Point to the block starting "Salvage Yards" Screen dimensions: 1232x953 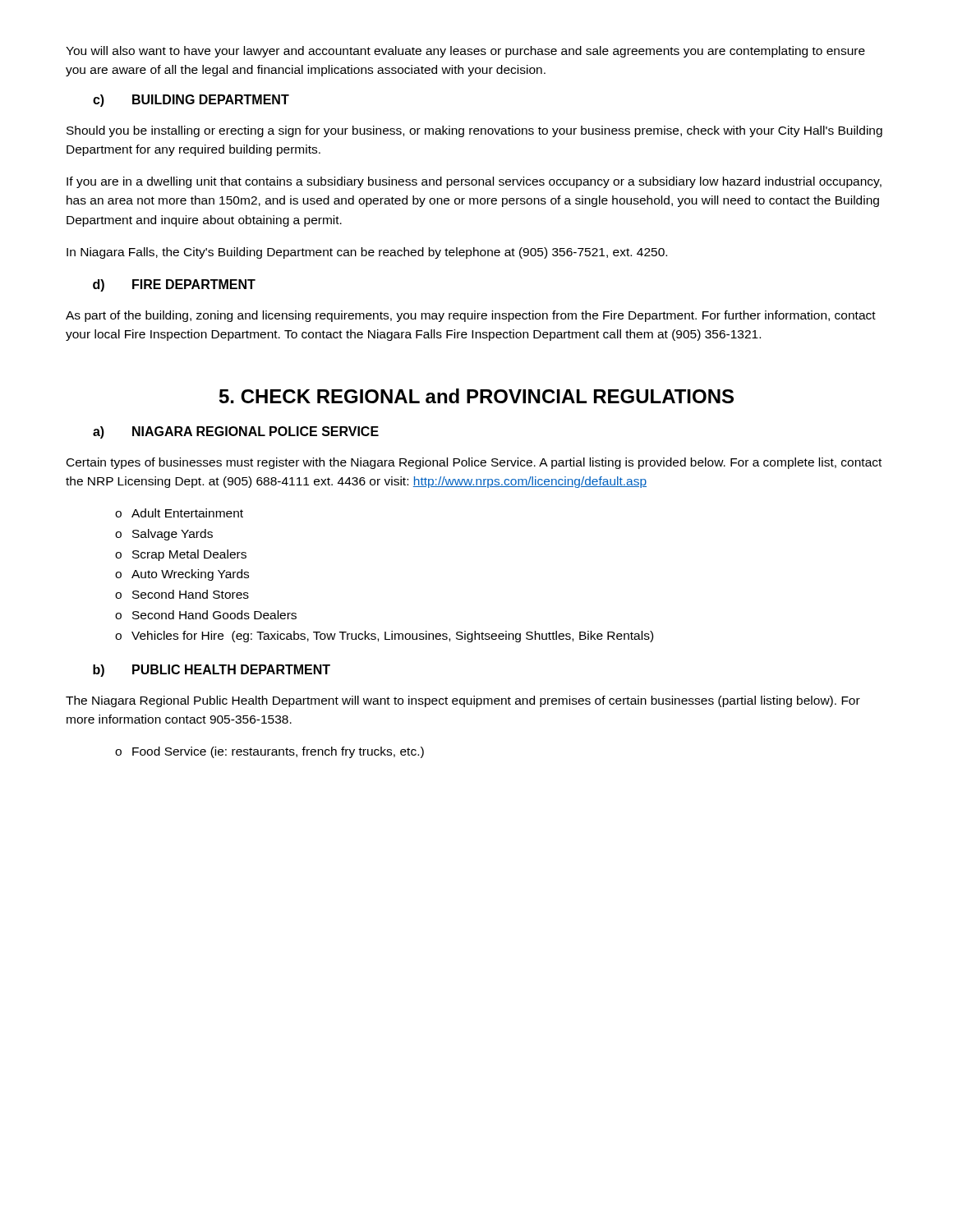pyautogui.click(x=172, y=533)
